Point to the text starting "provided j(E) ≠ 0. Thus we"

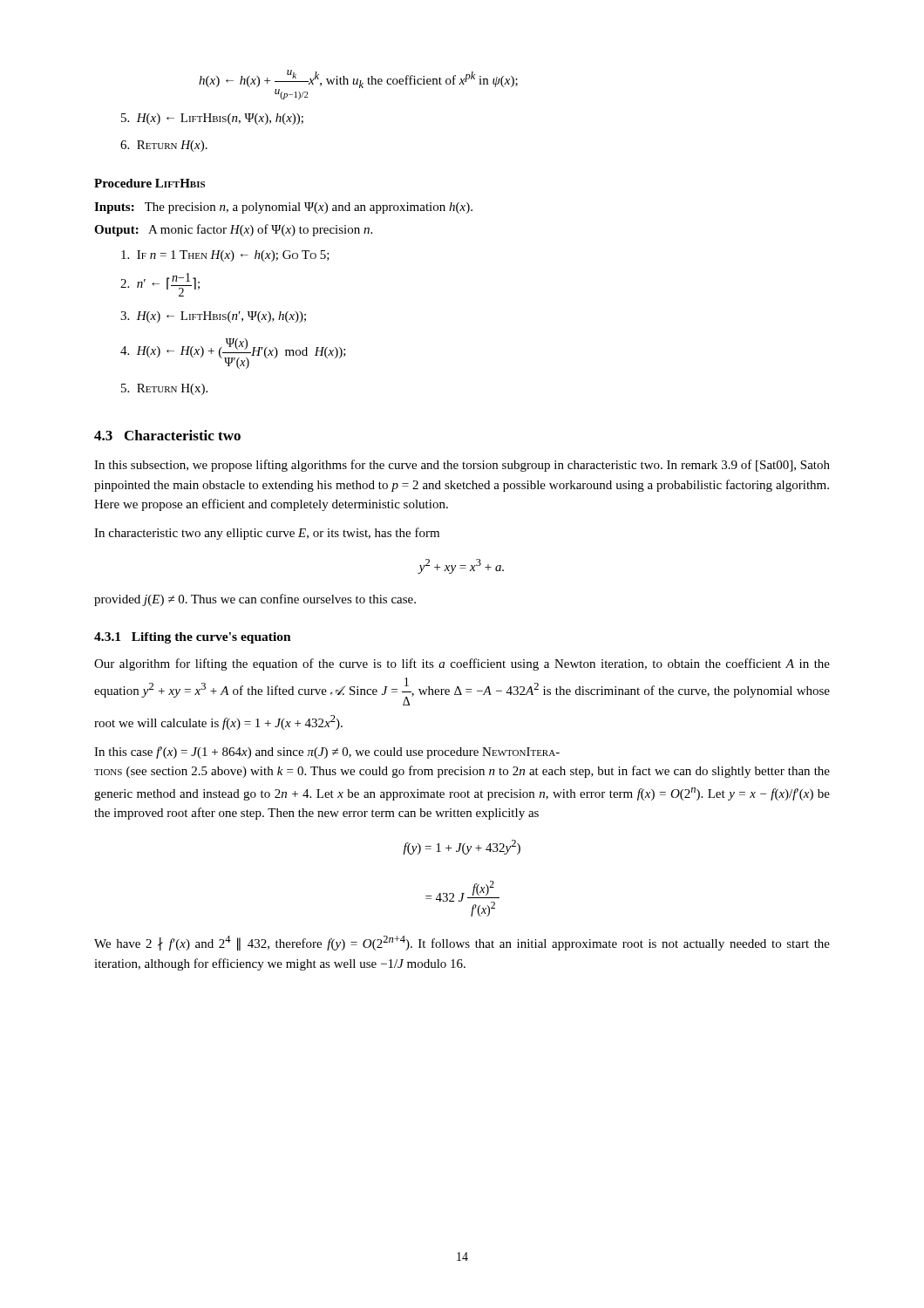255,600
